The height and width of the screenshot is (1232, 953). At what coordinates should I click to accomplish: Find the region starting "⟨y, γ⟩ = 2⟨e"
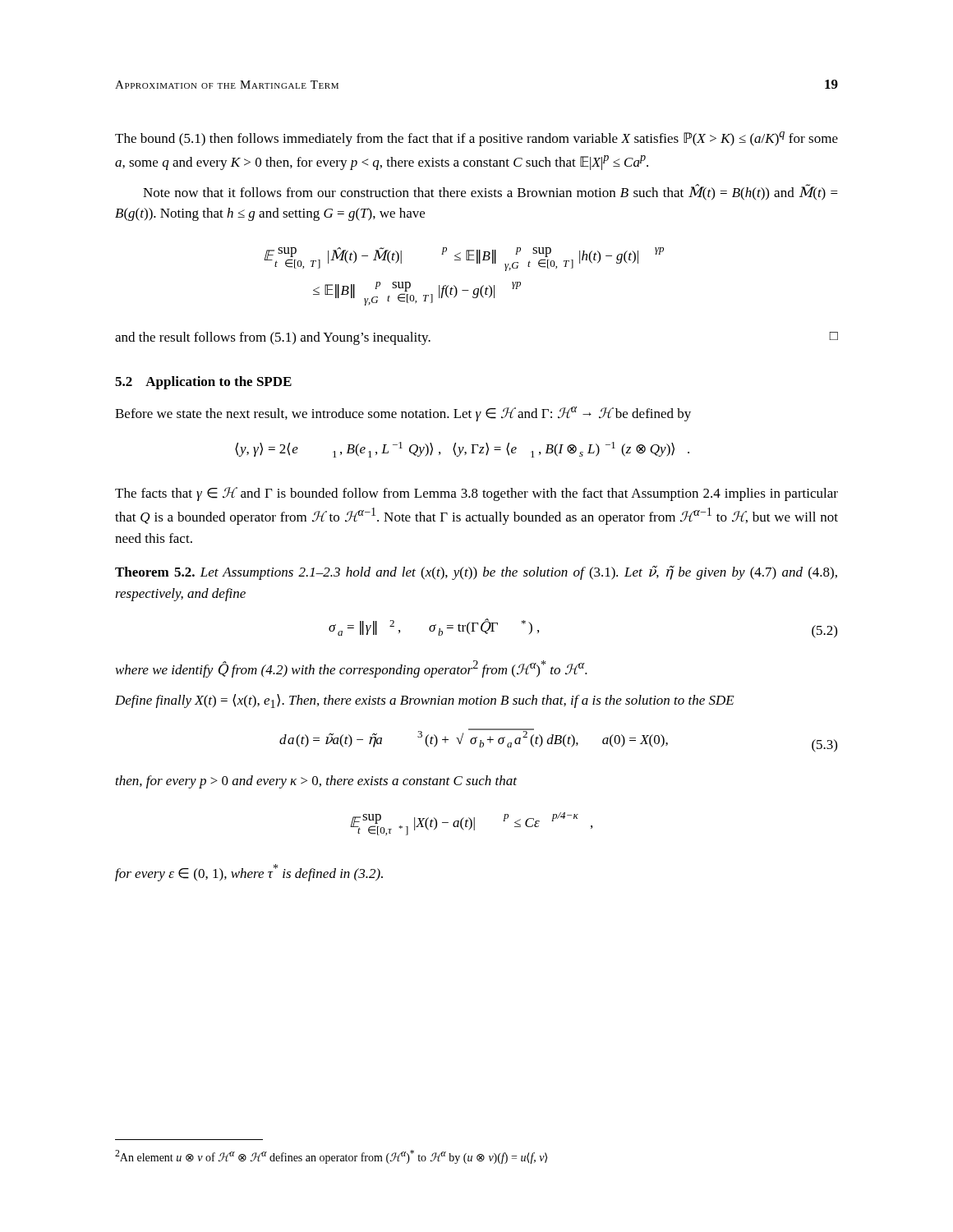(x=476, y=450)
